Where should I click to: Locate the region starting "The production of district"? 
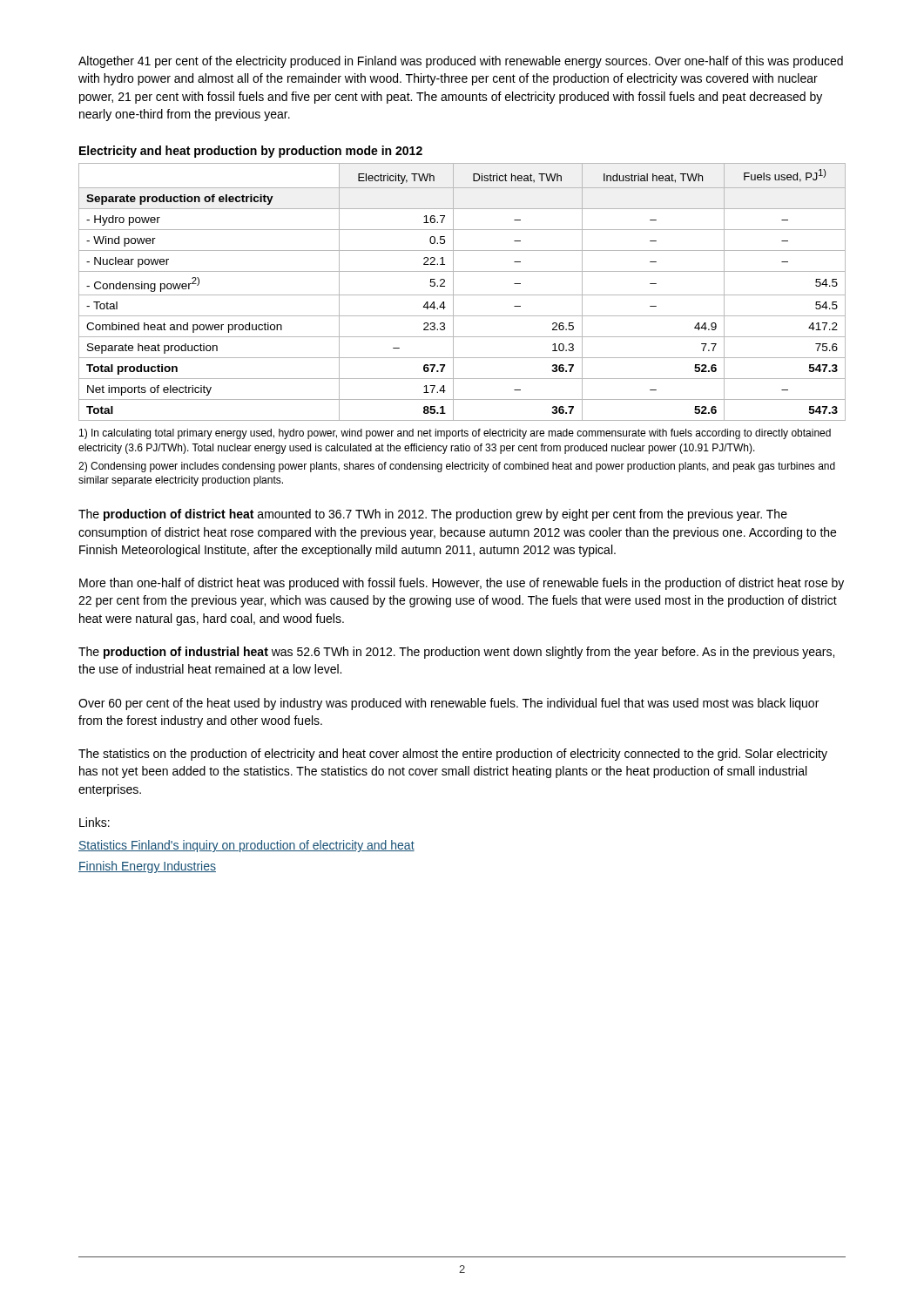[x=458, y=532]
